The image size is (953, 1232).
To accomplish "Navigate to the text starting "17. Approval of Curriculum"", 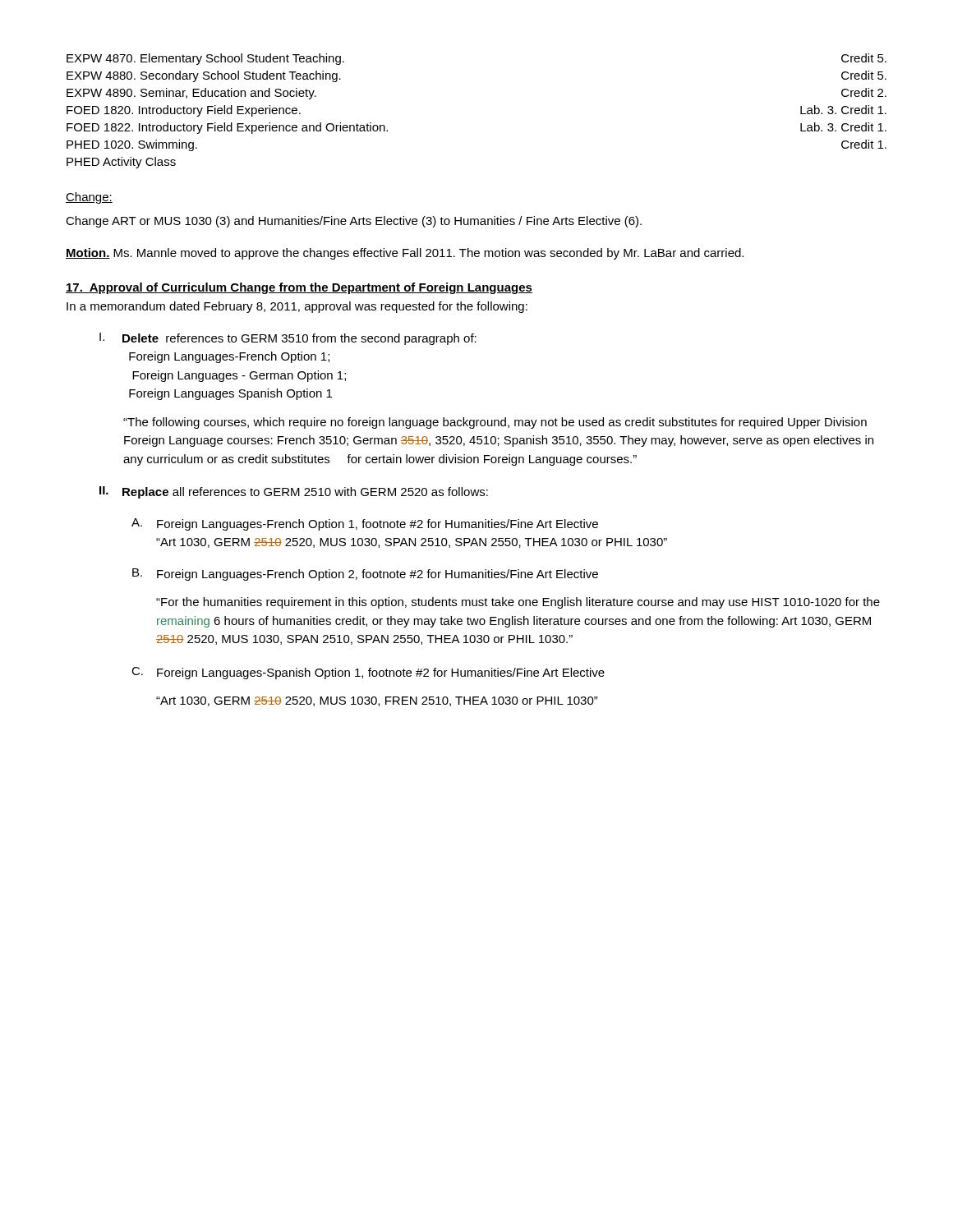I will point(299,287).
